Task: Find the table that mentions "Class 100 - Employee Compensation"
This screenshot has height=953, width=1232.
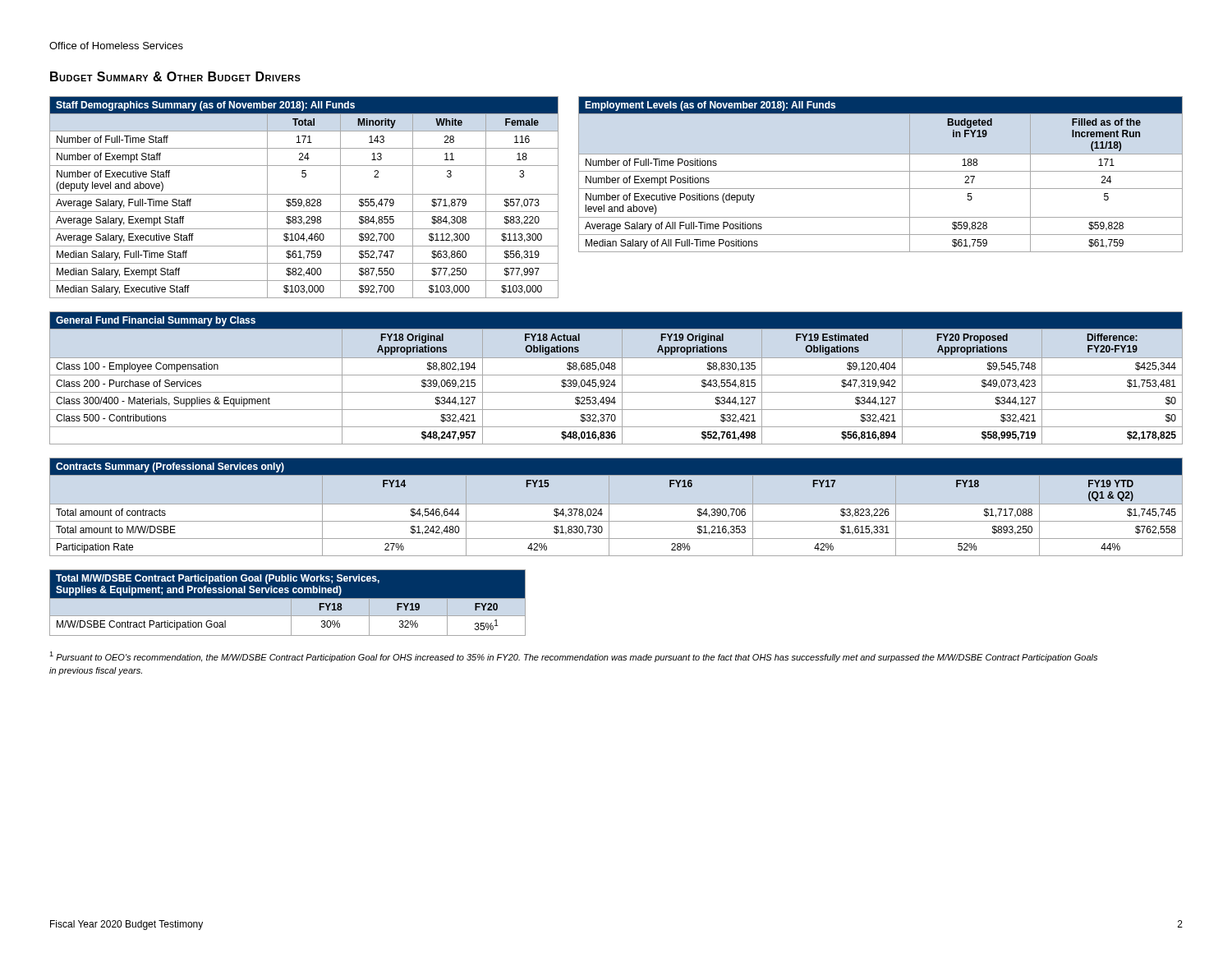Action: tap(616, 378)
